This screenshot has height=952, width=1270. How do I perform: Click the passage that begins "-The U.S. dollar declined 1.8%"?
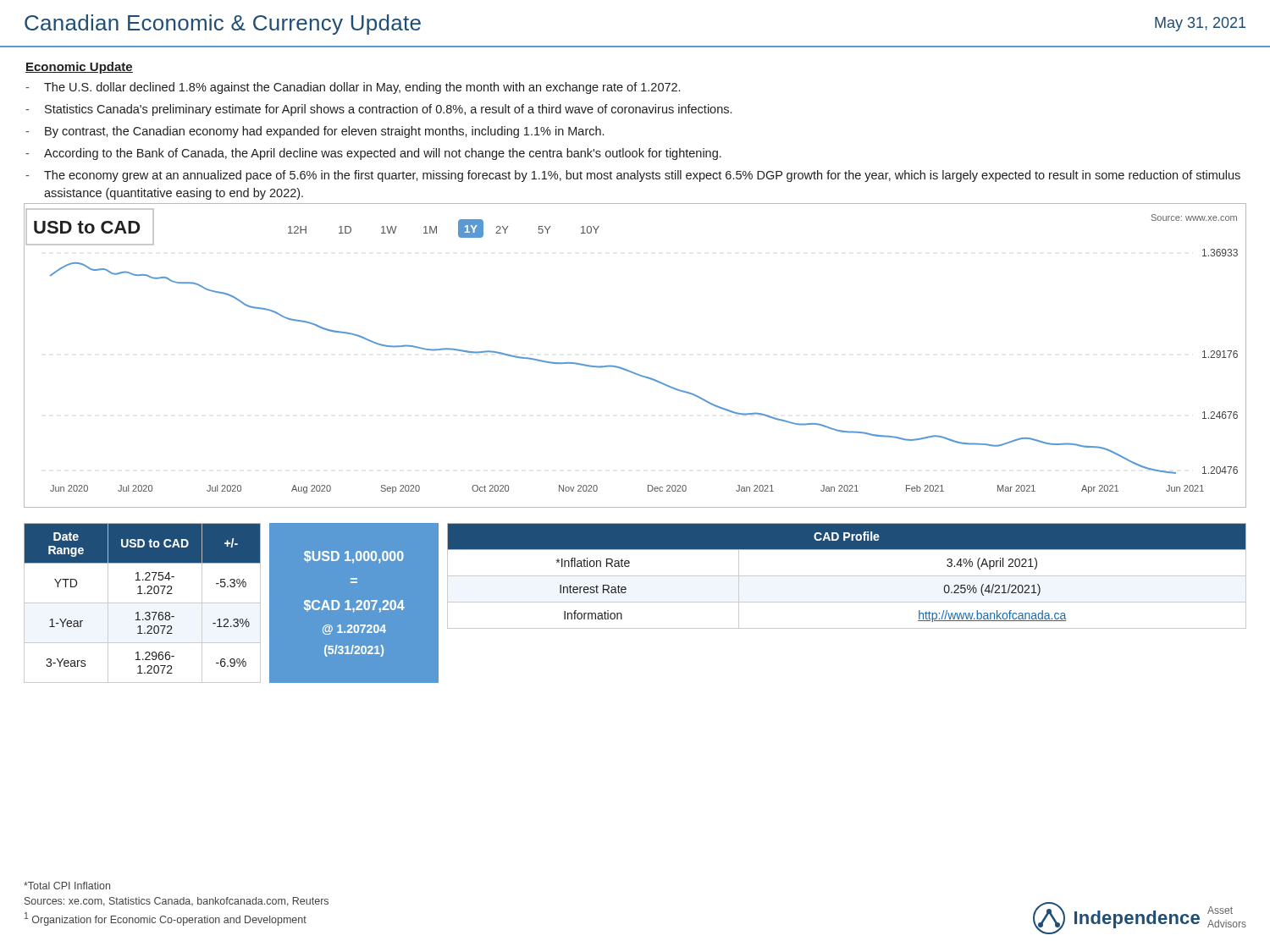[x=353, y=88]
